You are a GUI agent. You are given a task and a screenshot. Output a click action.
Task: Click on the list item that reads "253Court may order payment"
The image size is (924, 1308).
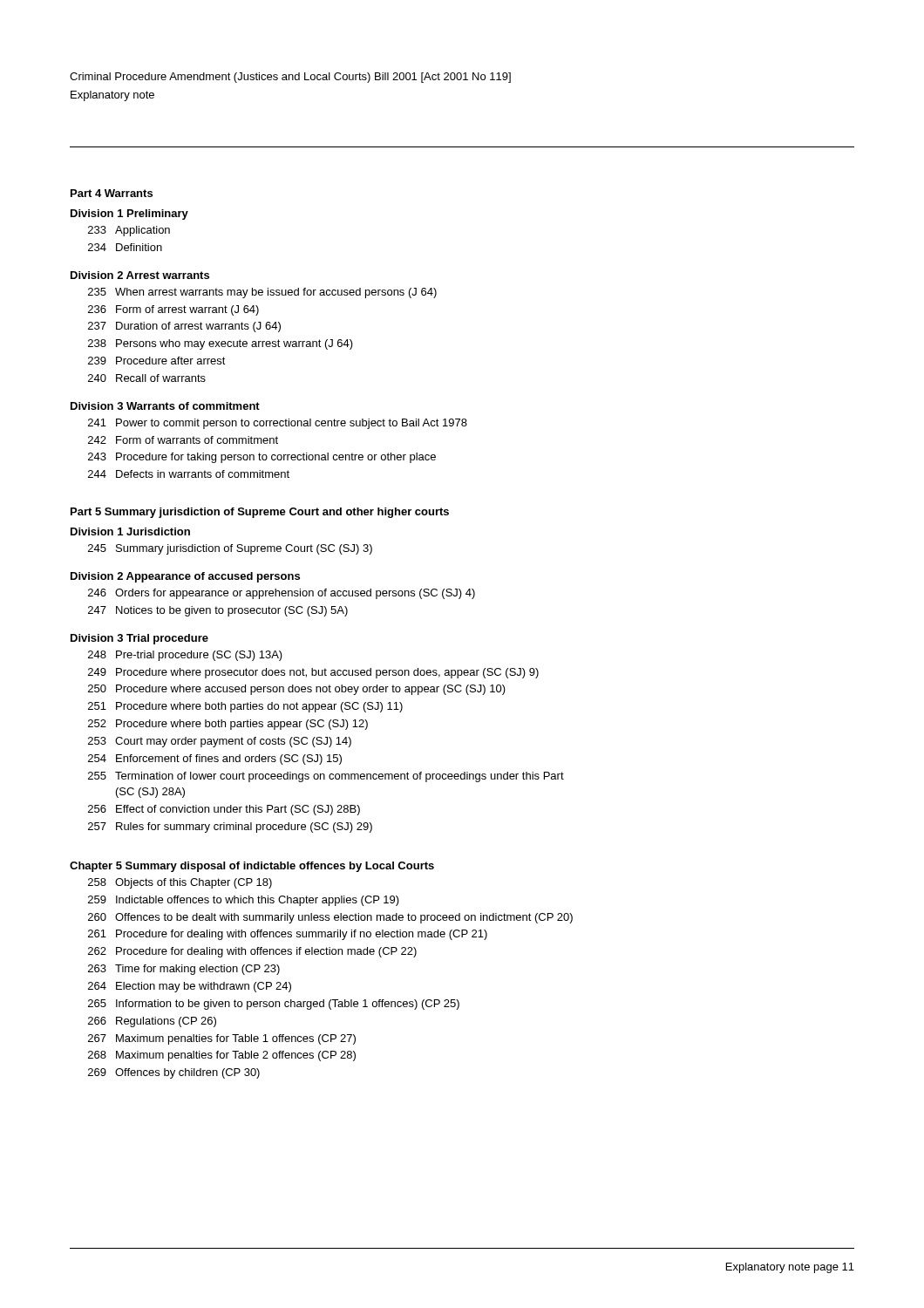220,742
